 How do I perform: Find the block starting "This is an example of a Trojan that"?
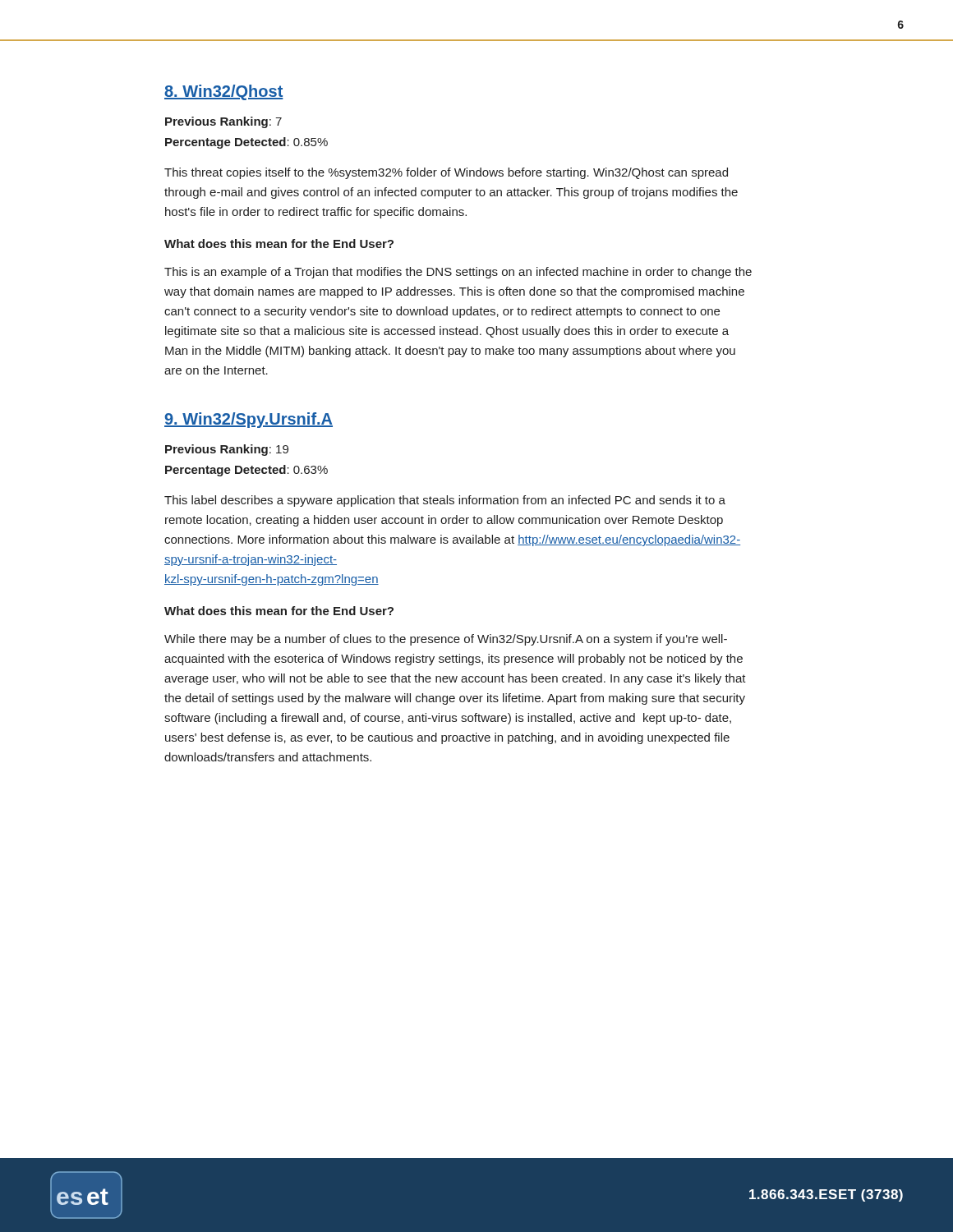point(458,321)
